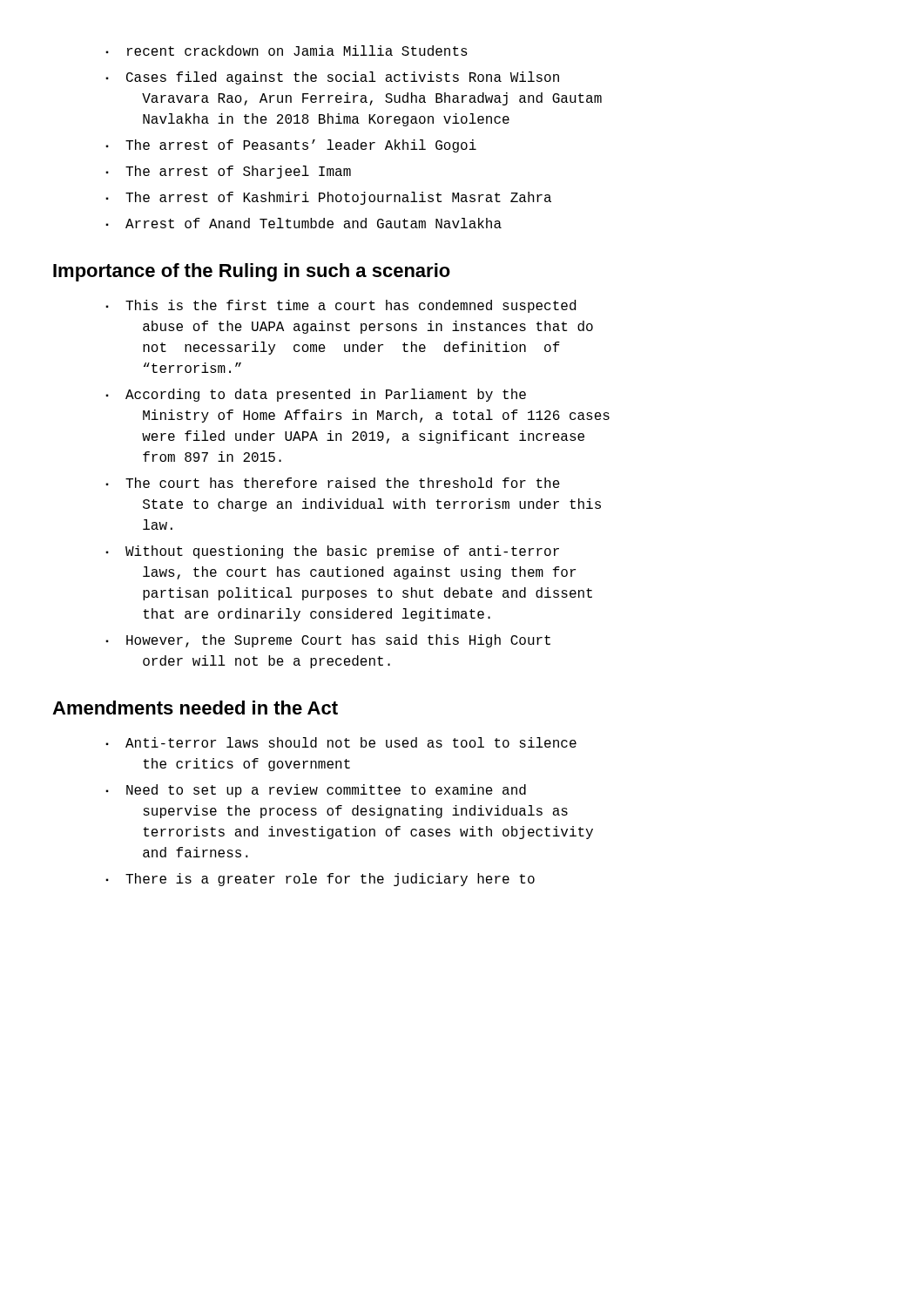Click the passage that begins "▪ The court has"
Screen dimensions: 1307x924
click(488, 505)
